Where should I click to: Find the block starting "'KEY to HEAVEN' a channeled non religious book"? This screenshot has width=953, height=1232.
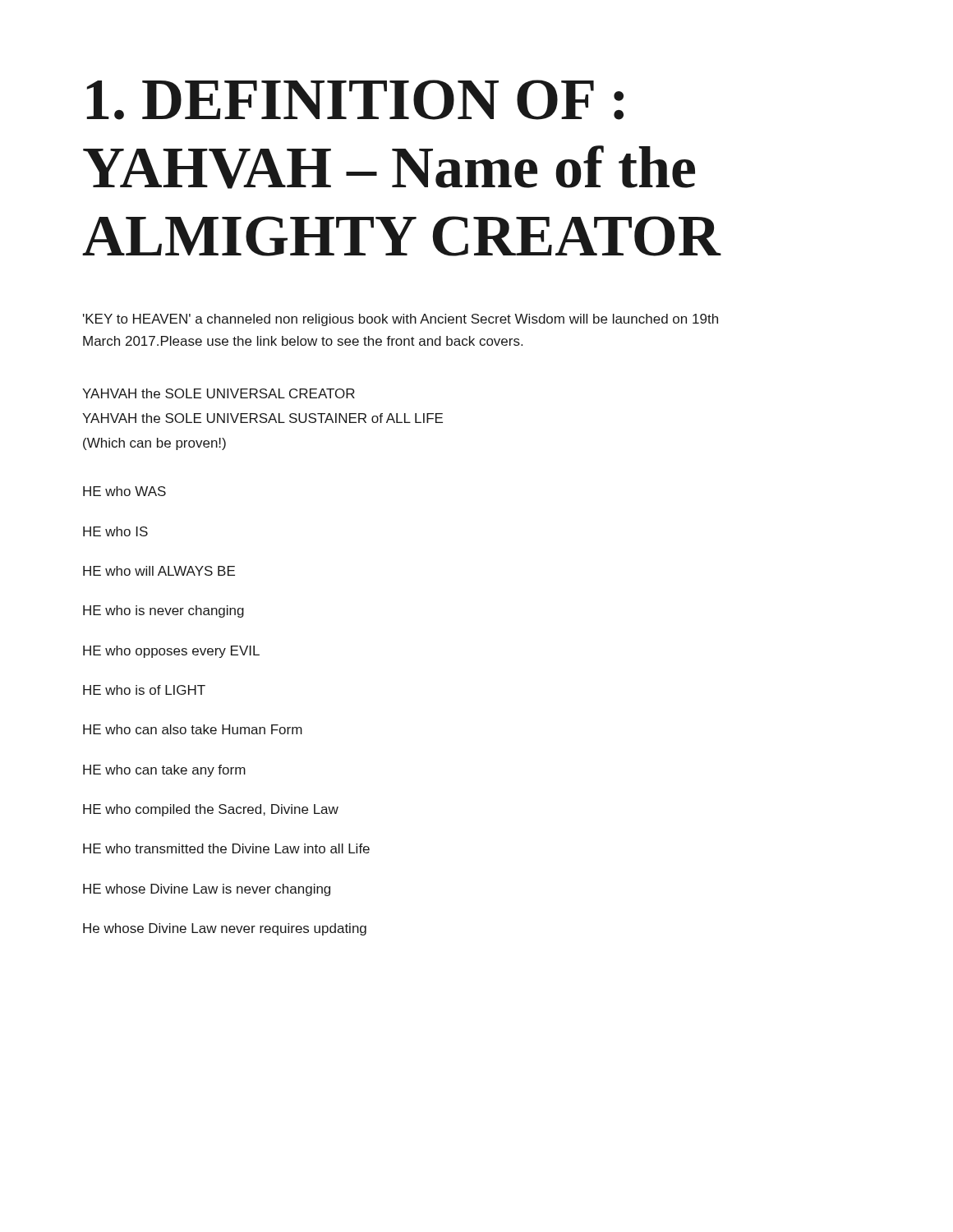click(x=401, y=330)
